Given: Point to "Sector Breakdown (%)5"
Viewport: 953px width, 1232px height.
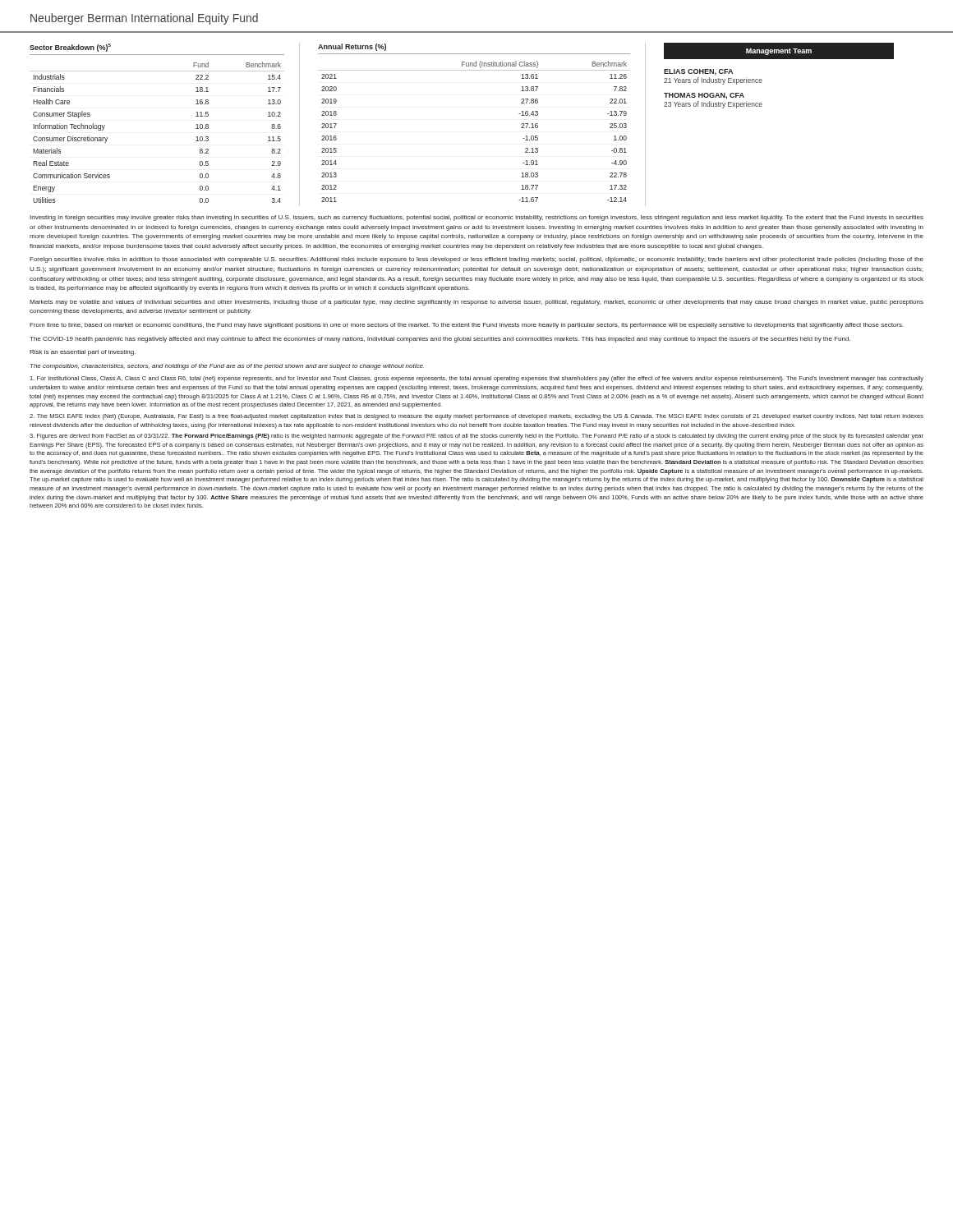Looking at the screenshot, I should (x=70, y=47).
